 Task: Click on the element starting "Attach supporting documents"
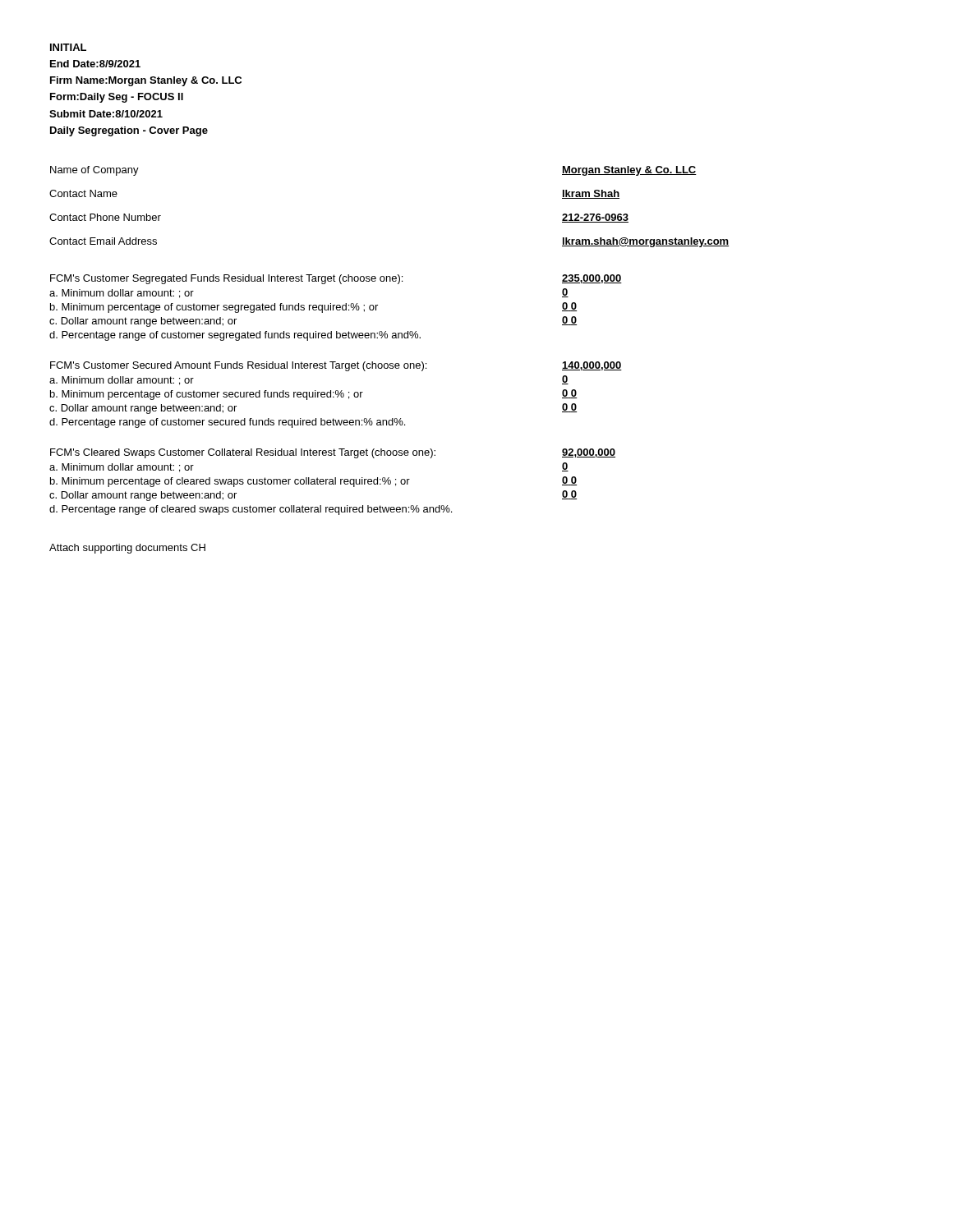pyautogui.click(x=128, y=547)
